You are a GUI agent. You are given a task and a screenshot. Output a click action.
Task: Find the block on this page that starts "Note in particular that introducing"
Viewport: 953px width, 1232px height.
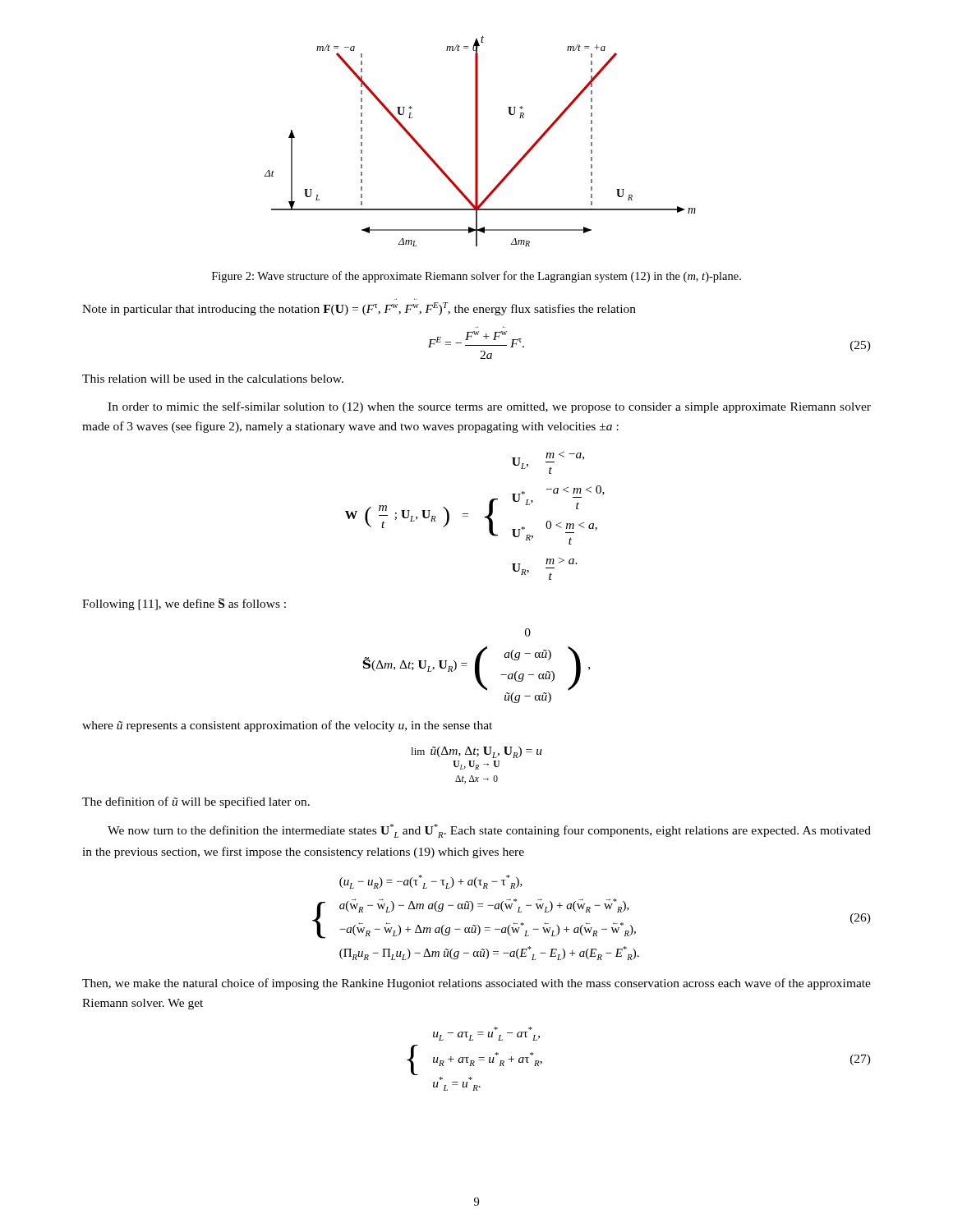(359, 307)
